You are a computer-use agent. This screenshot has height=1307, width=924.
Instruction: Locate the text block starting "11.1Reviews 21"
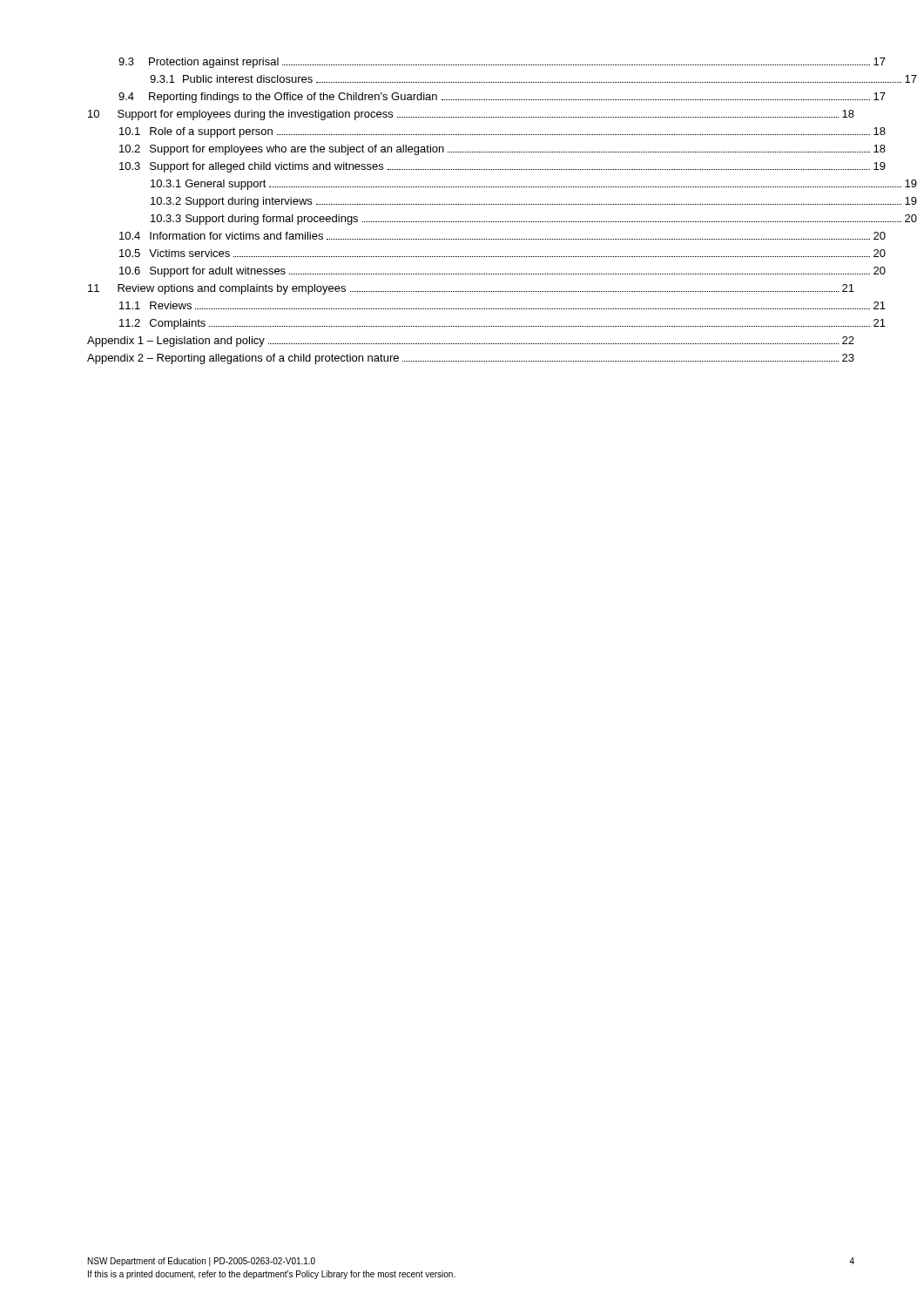point(471,305)
